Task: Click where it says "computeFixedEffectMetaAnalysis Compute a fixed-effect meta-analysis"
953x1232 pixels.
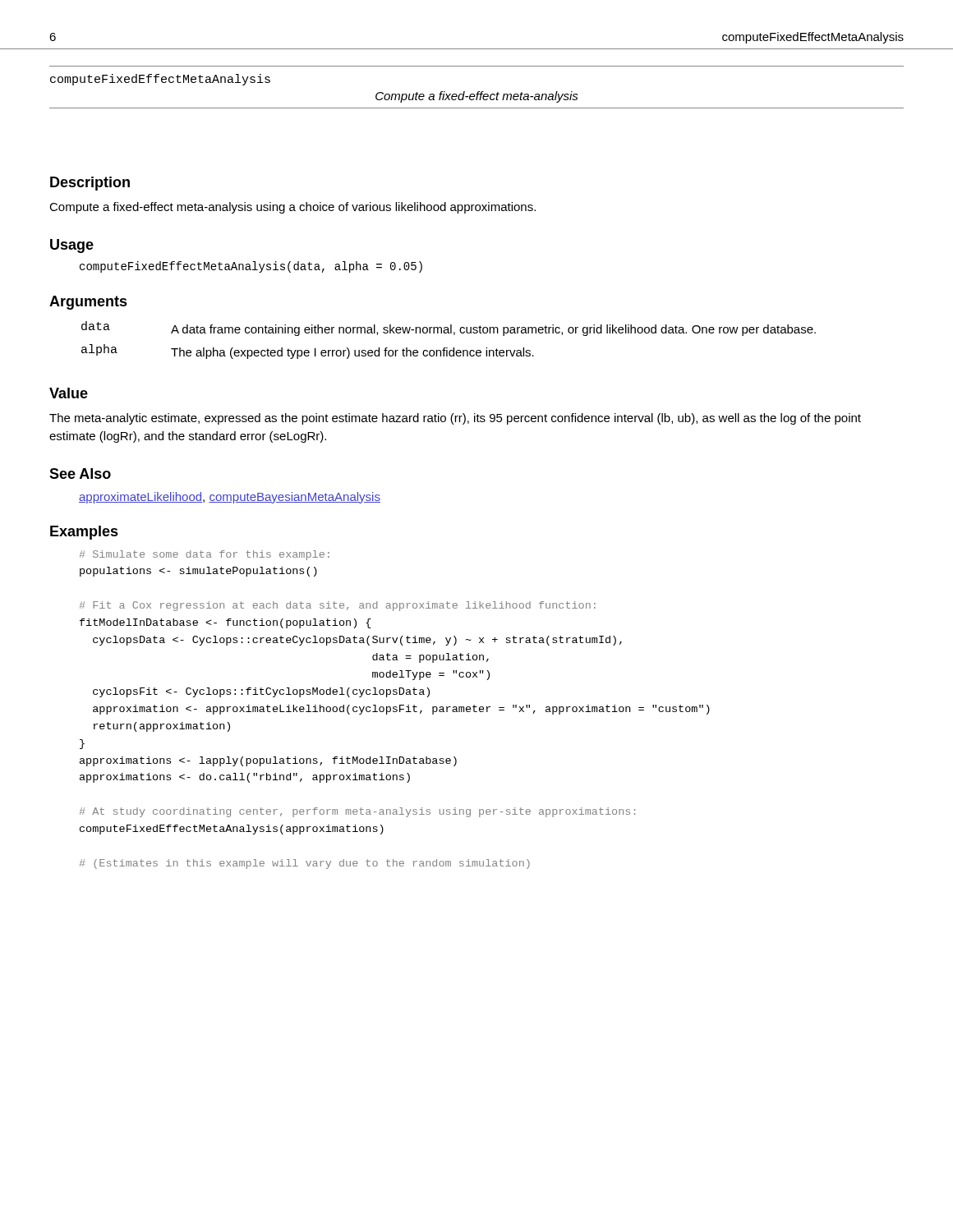Action: point(476,87)
